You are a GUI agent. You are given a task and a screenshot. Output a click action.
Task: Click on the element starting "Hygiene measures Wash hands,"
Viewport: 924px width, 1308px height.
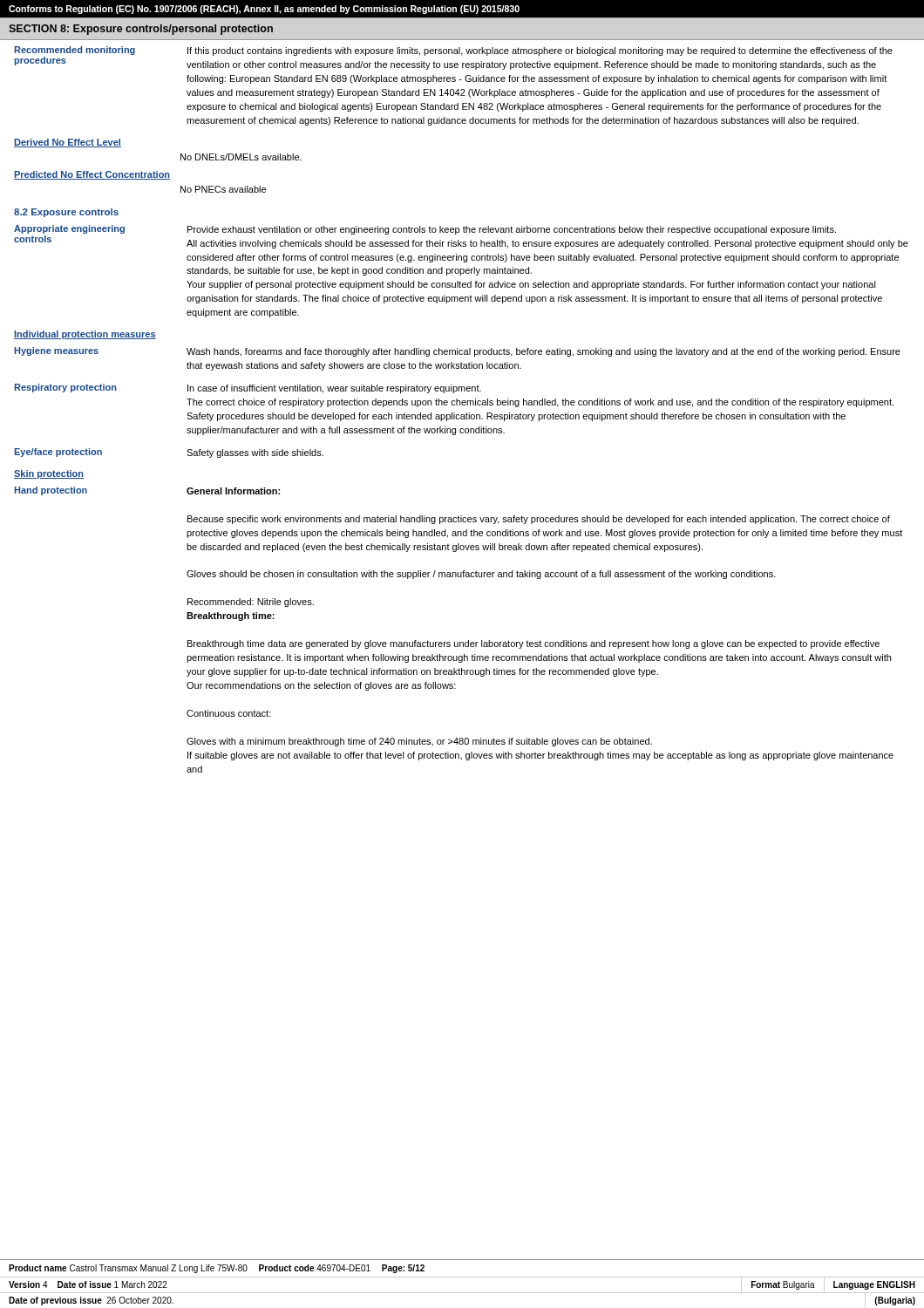(462, 359)
